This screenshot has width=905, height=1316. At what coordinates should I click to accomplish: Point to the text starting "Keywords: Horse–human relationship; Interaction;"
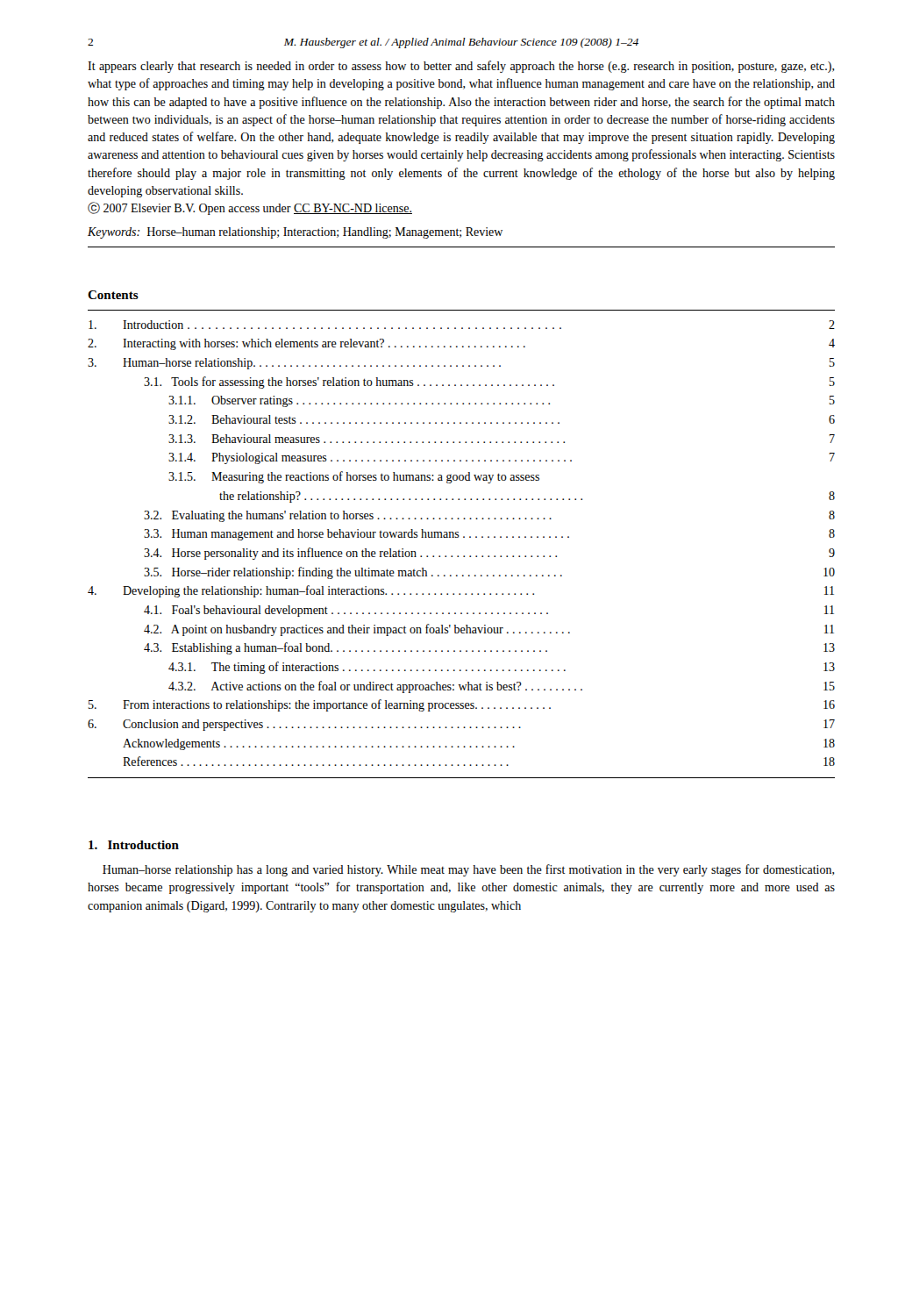pyautogui.click(x=295, y=232)
